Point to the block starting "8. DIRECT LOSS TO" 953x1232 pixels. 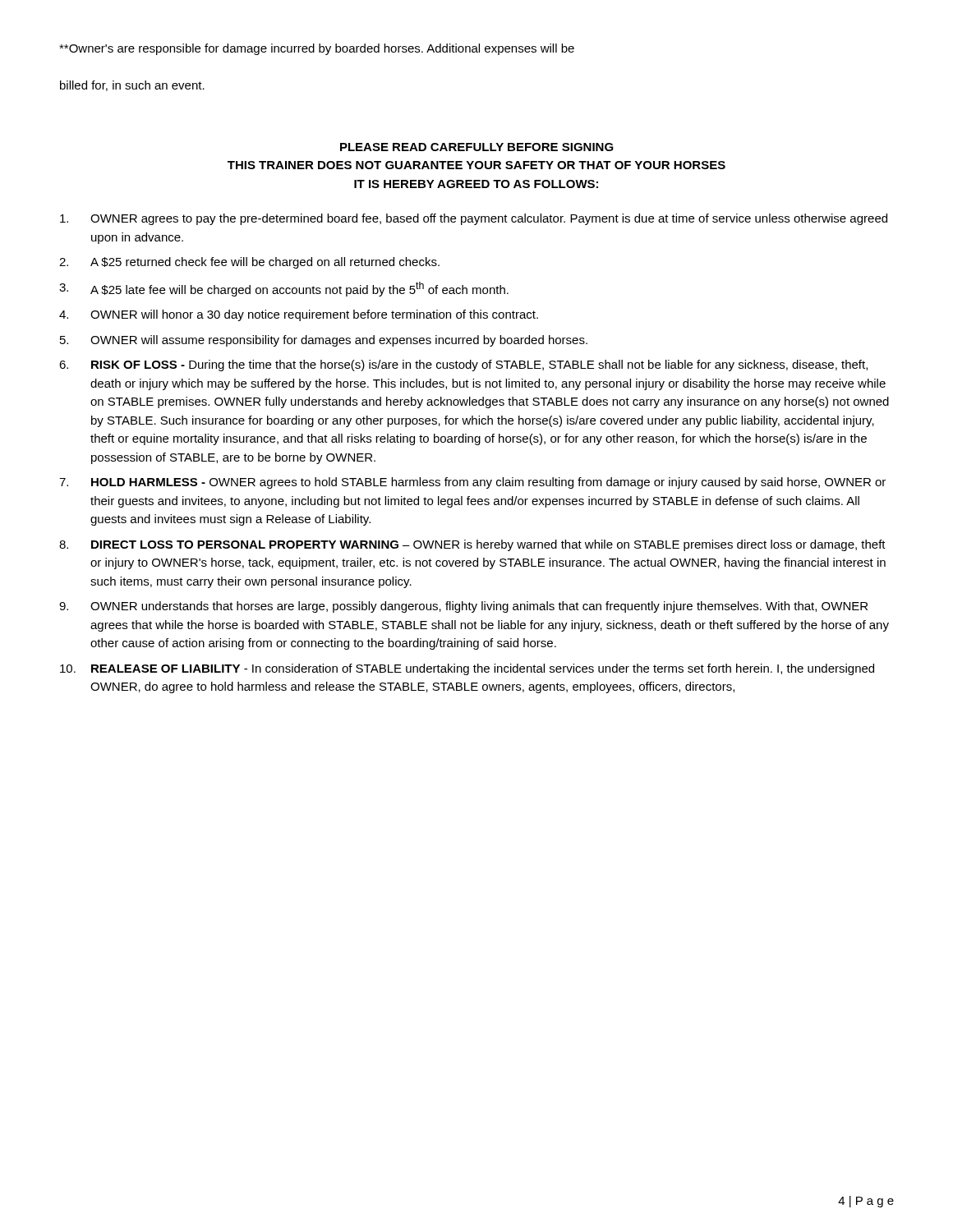pyautogui.click(x=476, y=563)
